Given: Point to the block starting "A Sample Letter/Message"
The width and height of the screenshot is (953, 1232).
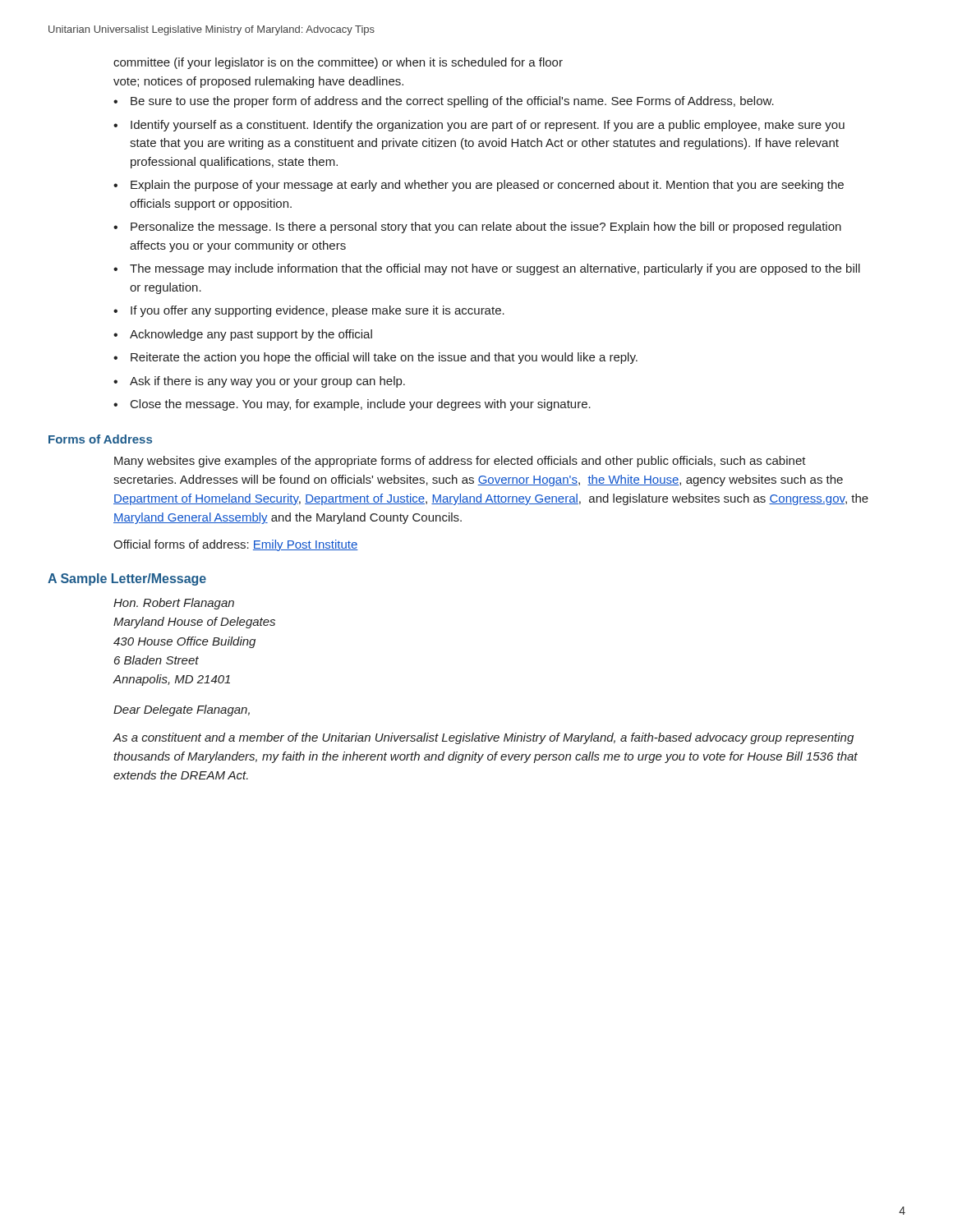Looking at the screenshot, I should tap(127, 579).
